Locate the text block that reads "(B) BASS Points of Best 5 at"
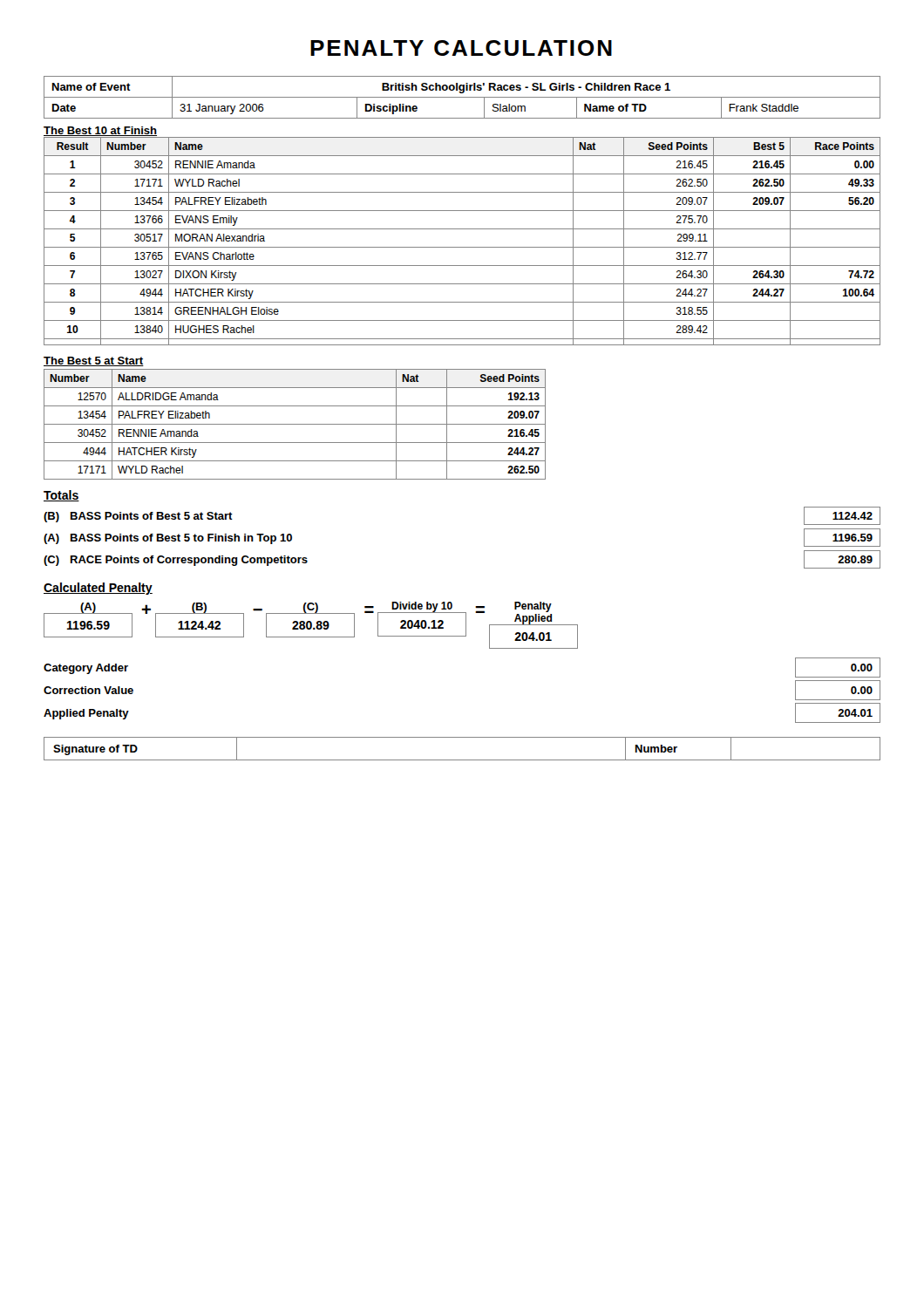Viewport: 924px width, 1308px height. (x=130, y=516)
